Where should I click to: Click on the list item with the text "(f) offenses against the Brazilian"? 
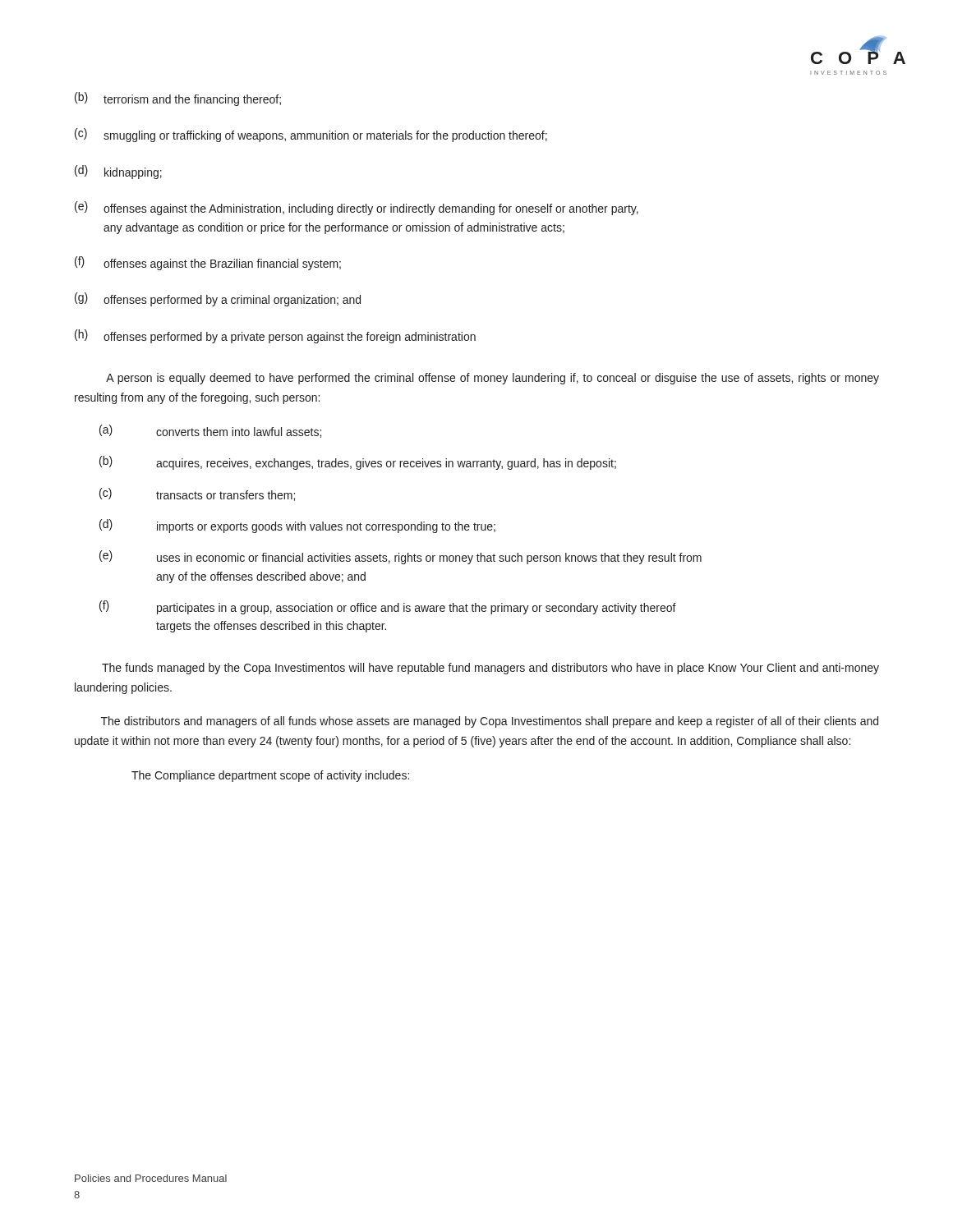208,263
